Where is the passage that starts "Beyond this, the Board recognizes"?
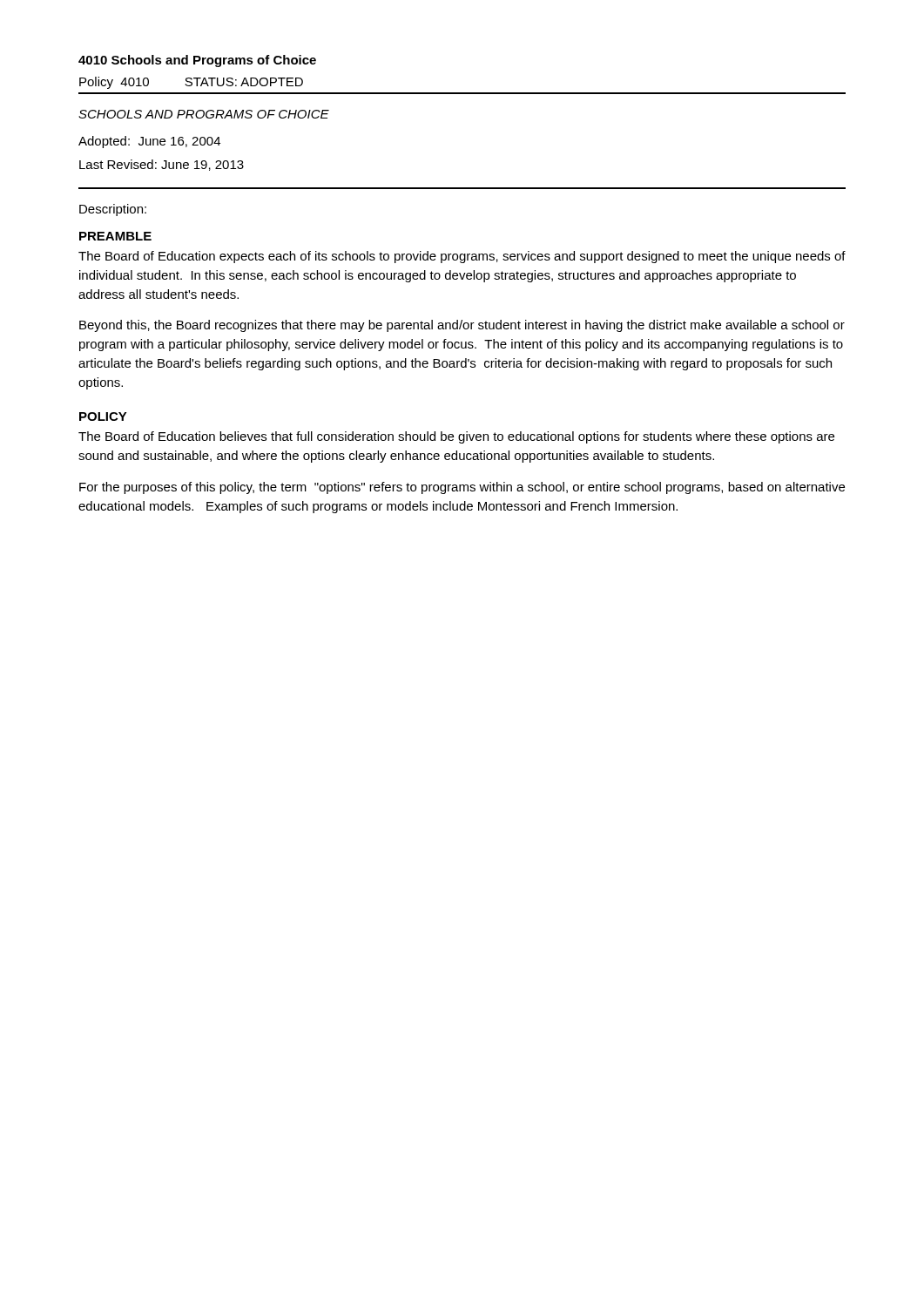Viewport: 924px width, 1307px height. pyautogui.click(x=461, y=353)
